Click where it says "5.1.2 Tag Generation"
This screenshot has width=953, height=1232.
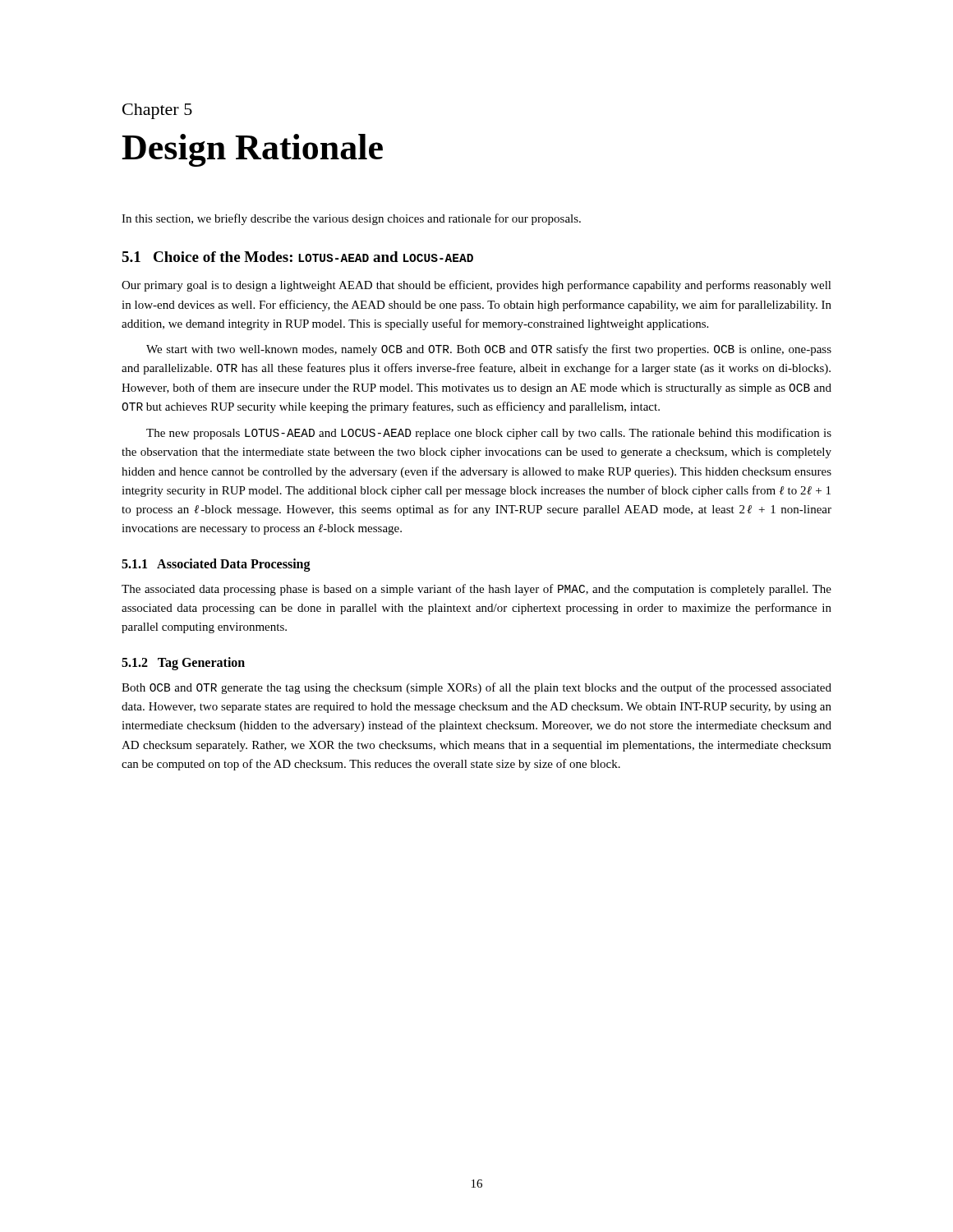[x=183, y=662]
